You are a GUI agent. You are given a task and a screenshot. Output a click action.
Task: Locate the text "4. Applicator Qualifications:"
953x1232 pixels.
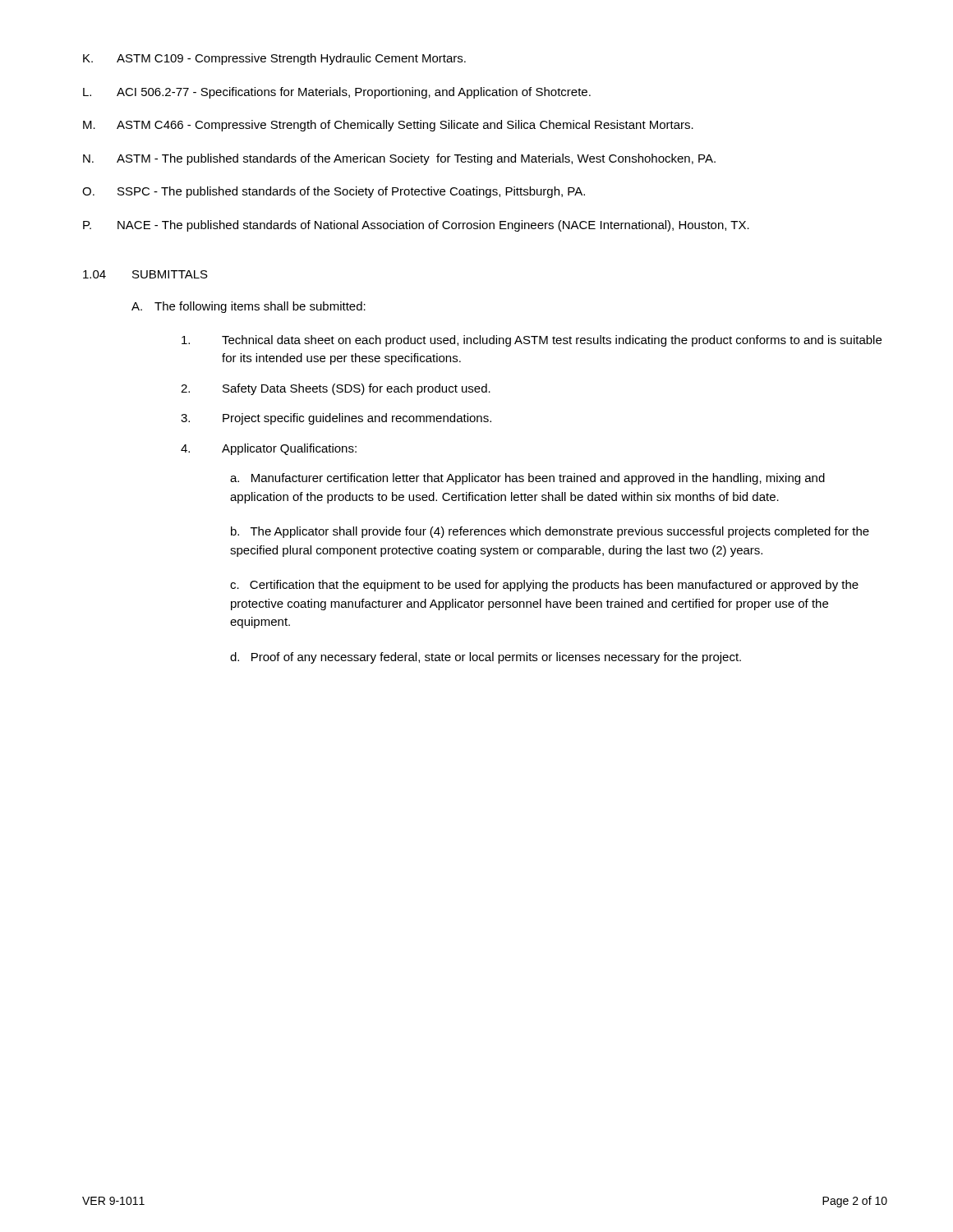(x=269, y=449)
